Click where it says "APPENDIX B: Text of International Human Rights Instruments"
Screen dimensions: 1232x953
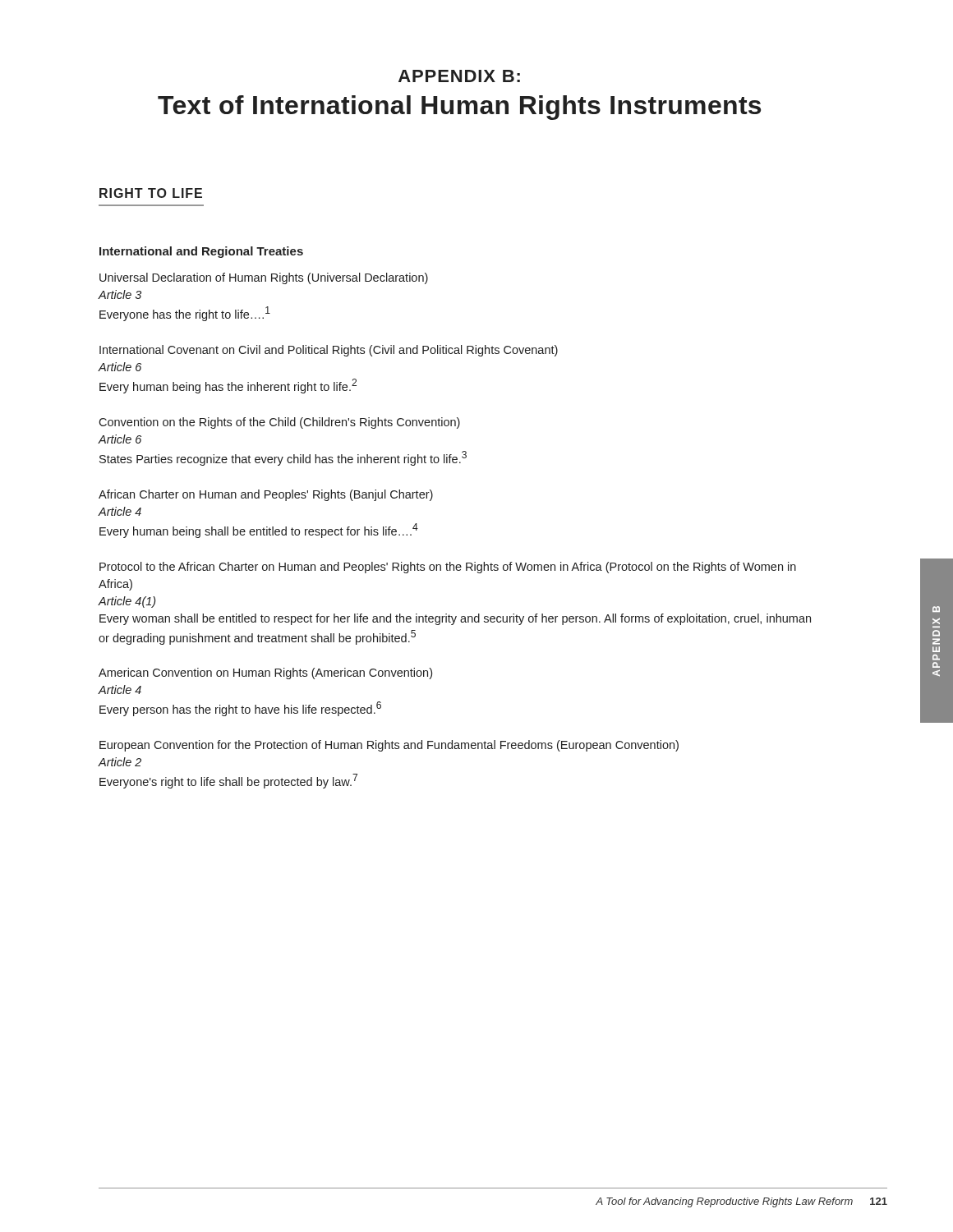pyautogui.click(x=460, y=93)
